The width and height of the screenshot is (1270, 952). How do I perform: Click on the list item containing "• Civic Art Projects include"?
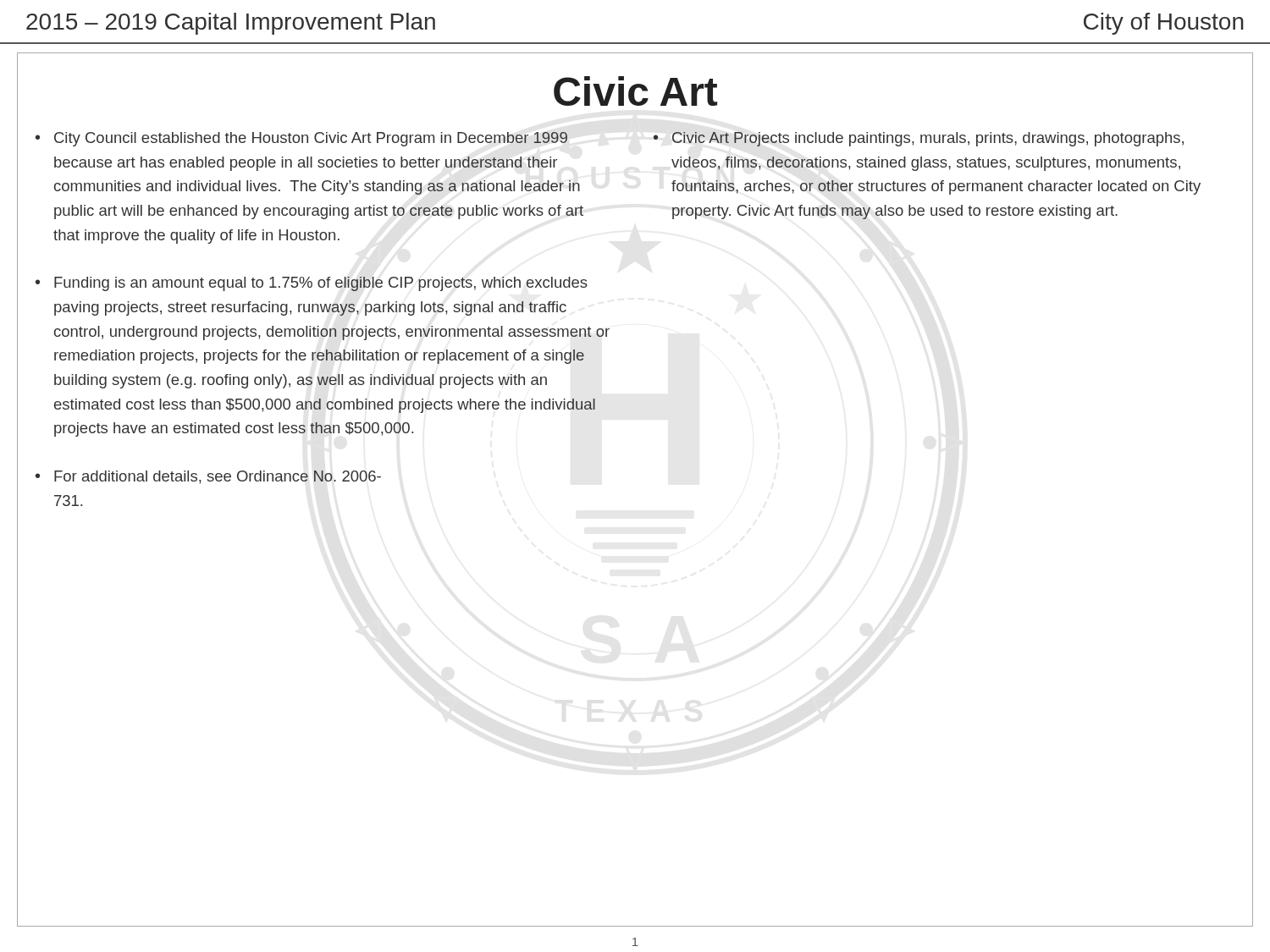944,175
